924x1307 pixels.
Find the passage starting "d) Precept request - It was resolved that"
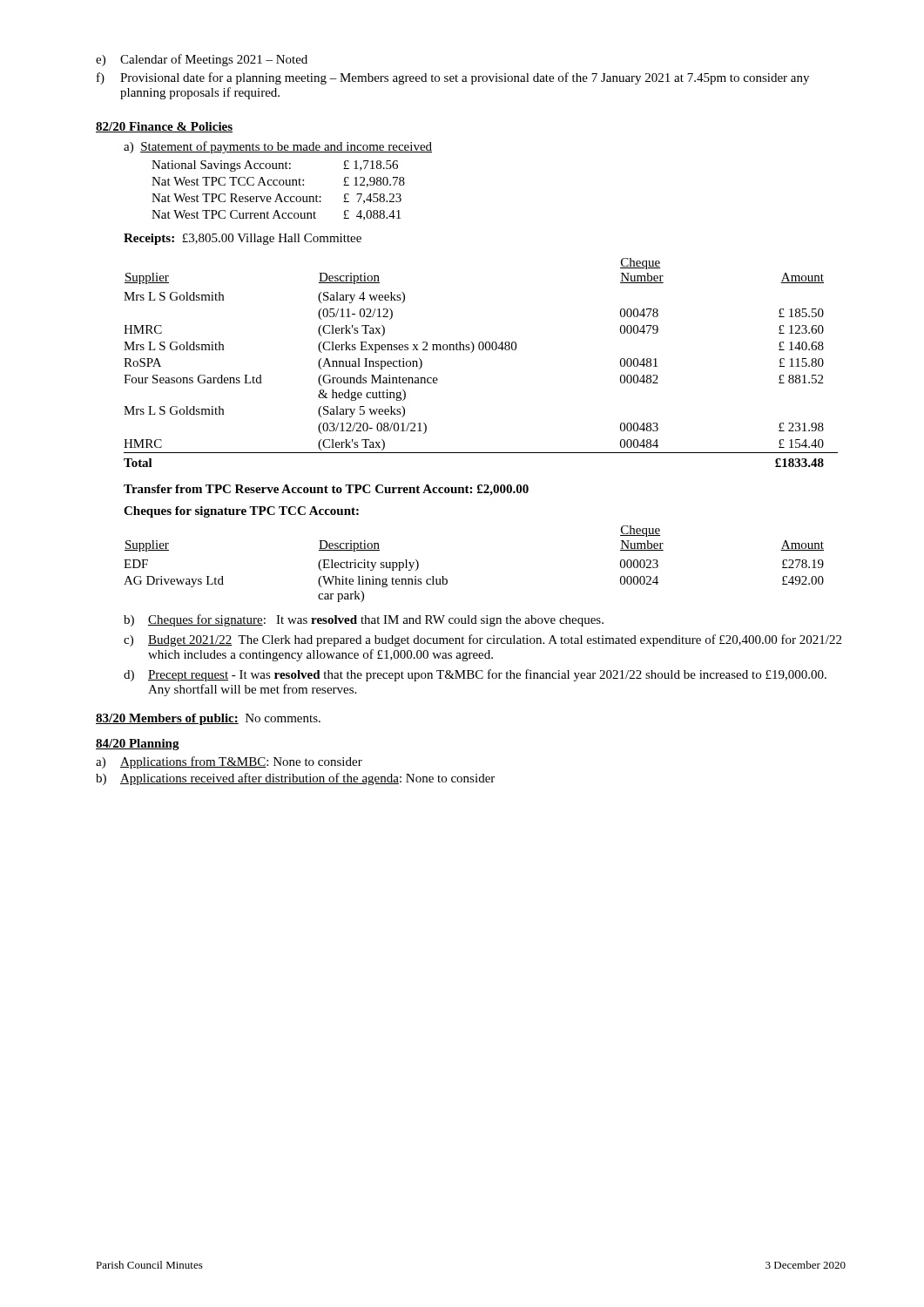485,682
